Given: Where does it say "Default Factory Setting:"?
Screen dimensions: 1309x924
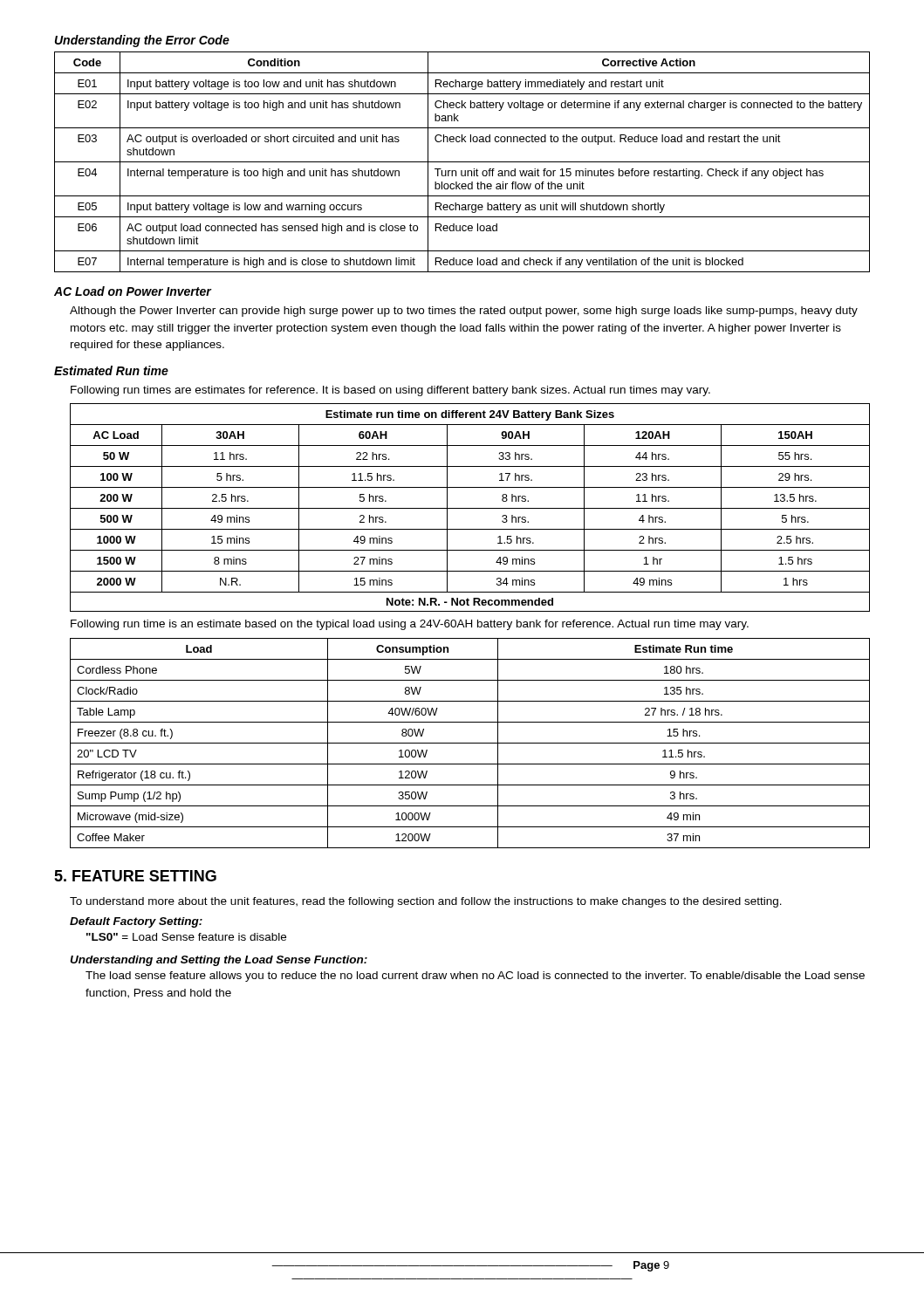Looking at the screenshot, I should click(x=136, y=921).
